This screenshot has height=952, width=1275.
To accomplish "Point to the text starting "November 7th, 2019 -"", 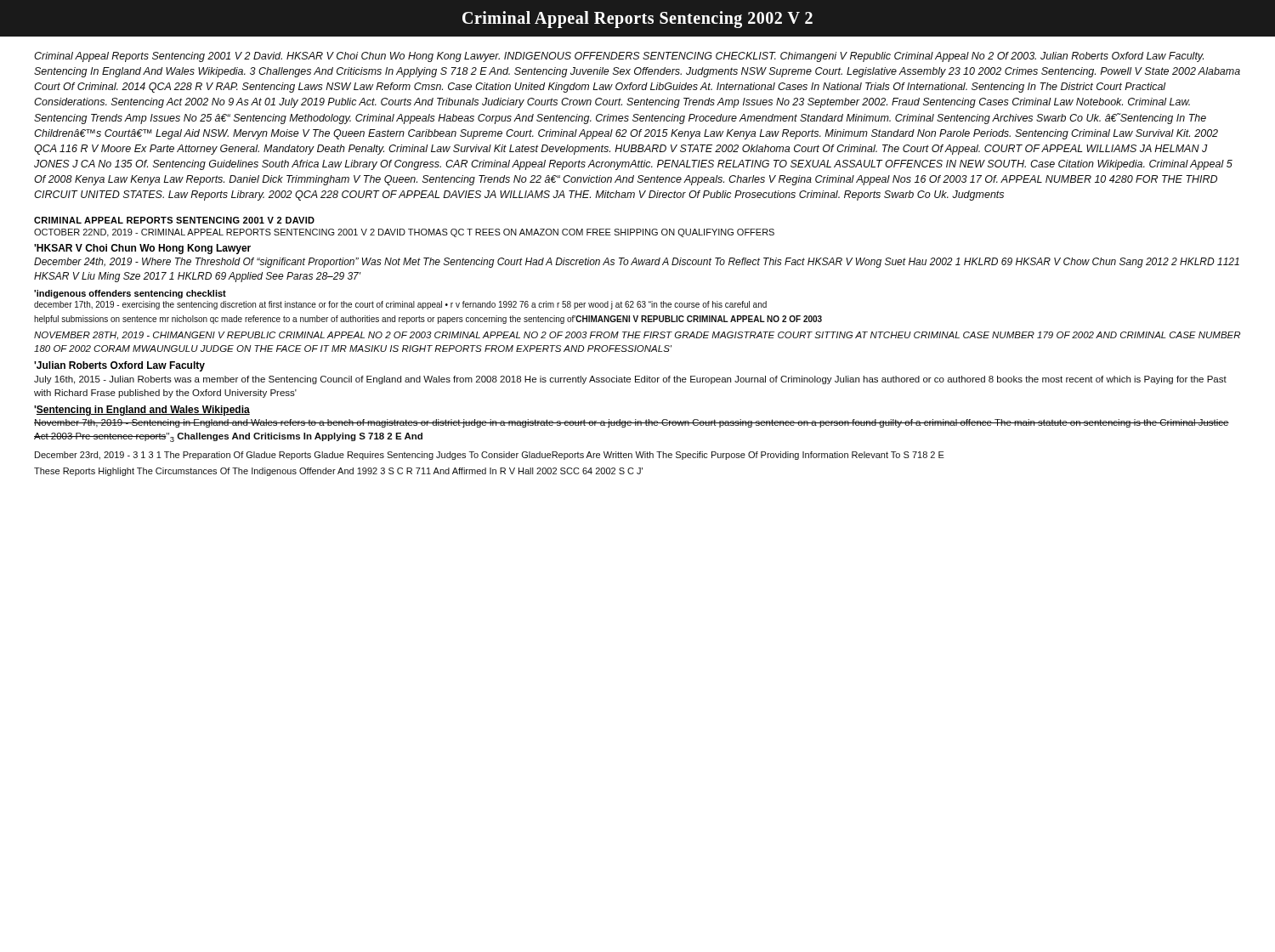I will pyautogui.click(x=631, y=431).
